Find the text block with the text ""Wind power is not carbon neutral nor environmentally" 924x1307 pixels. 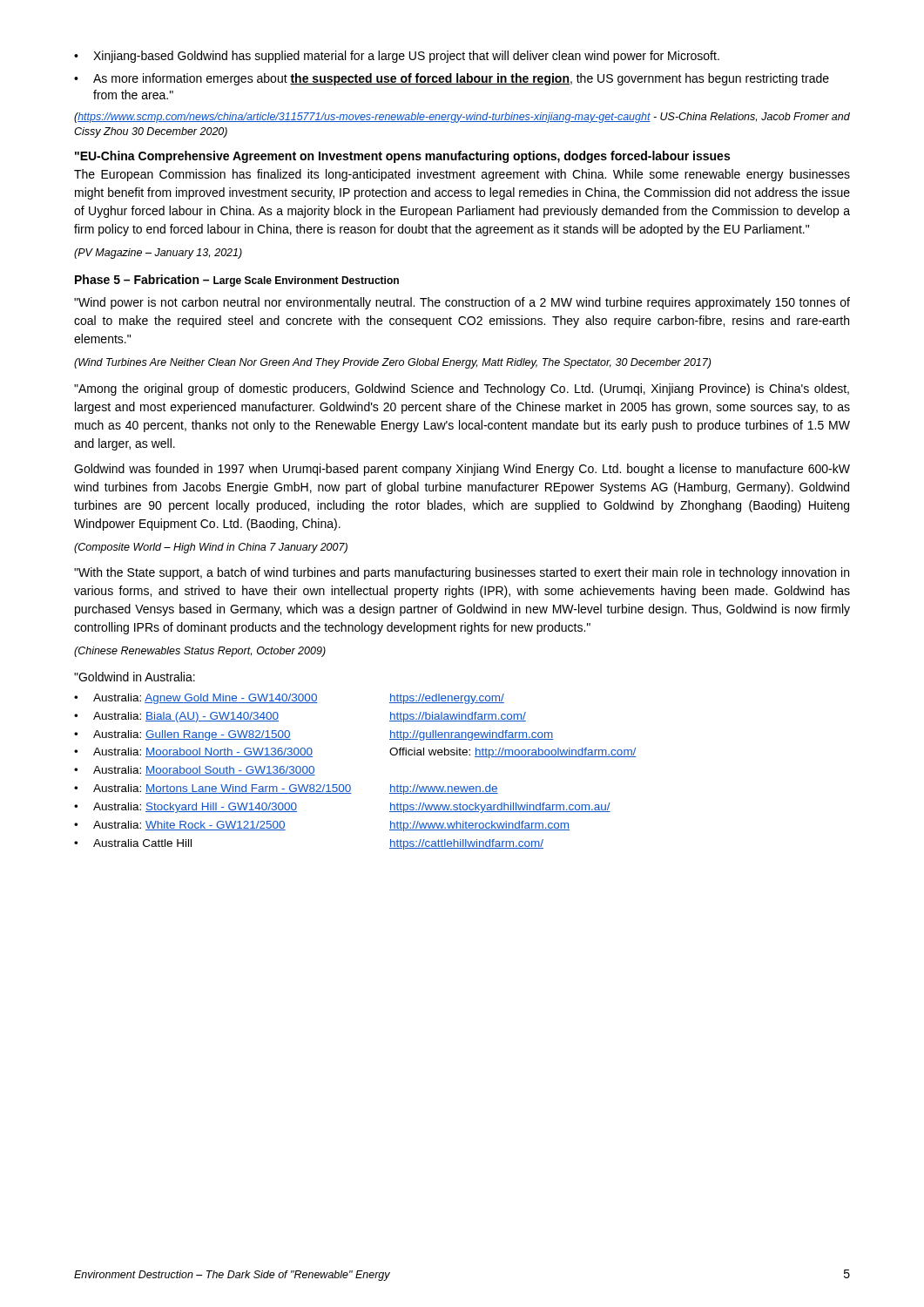click(x=462, y=321)
